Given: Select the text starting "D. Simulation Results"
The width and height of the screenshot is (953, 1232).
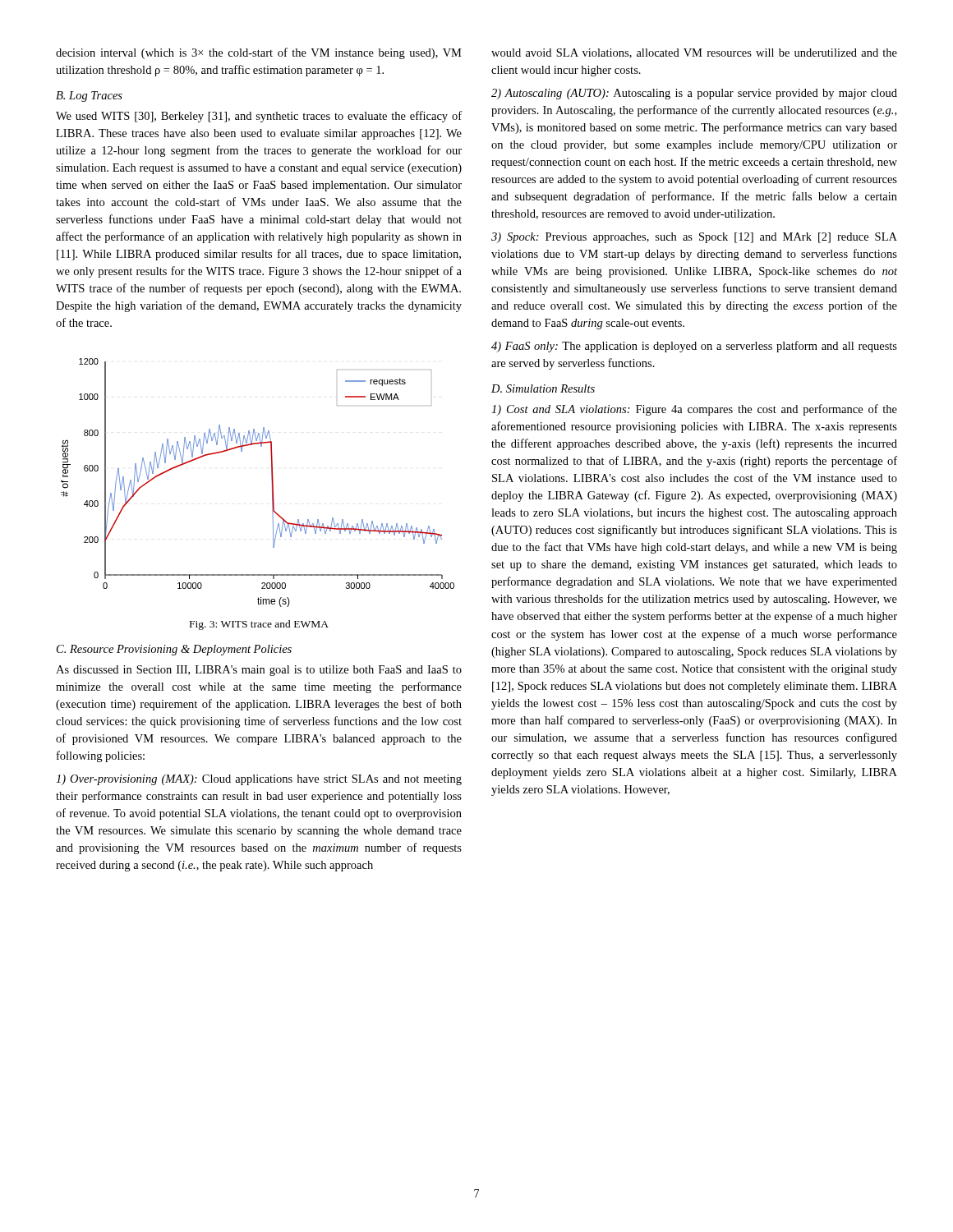Looking at the screenshot, I should click(543, 388).
